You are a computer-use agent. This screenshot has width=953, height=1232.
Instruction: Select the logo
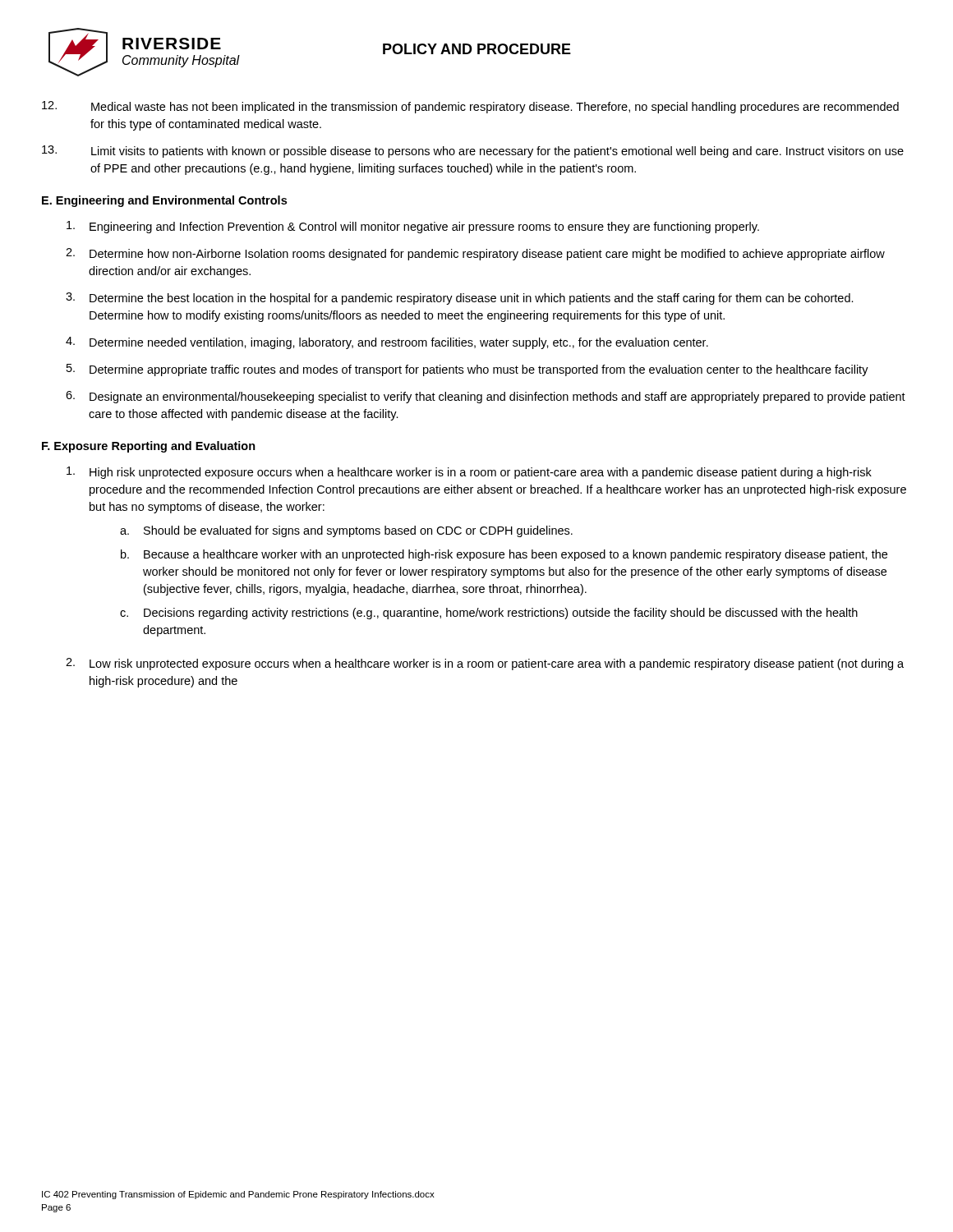click(140, 51)
